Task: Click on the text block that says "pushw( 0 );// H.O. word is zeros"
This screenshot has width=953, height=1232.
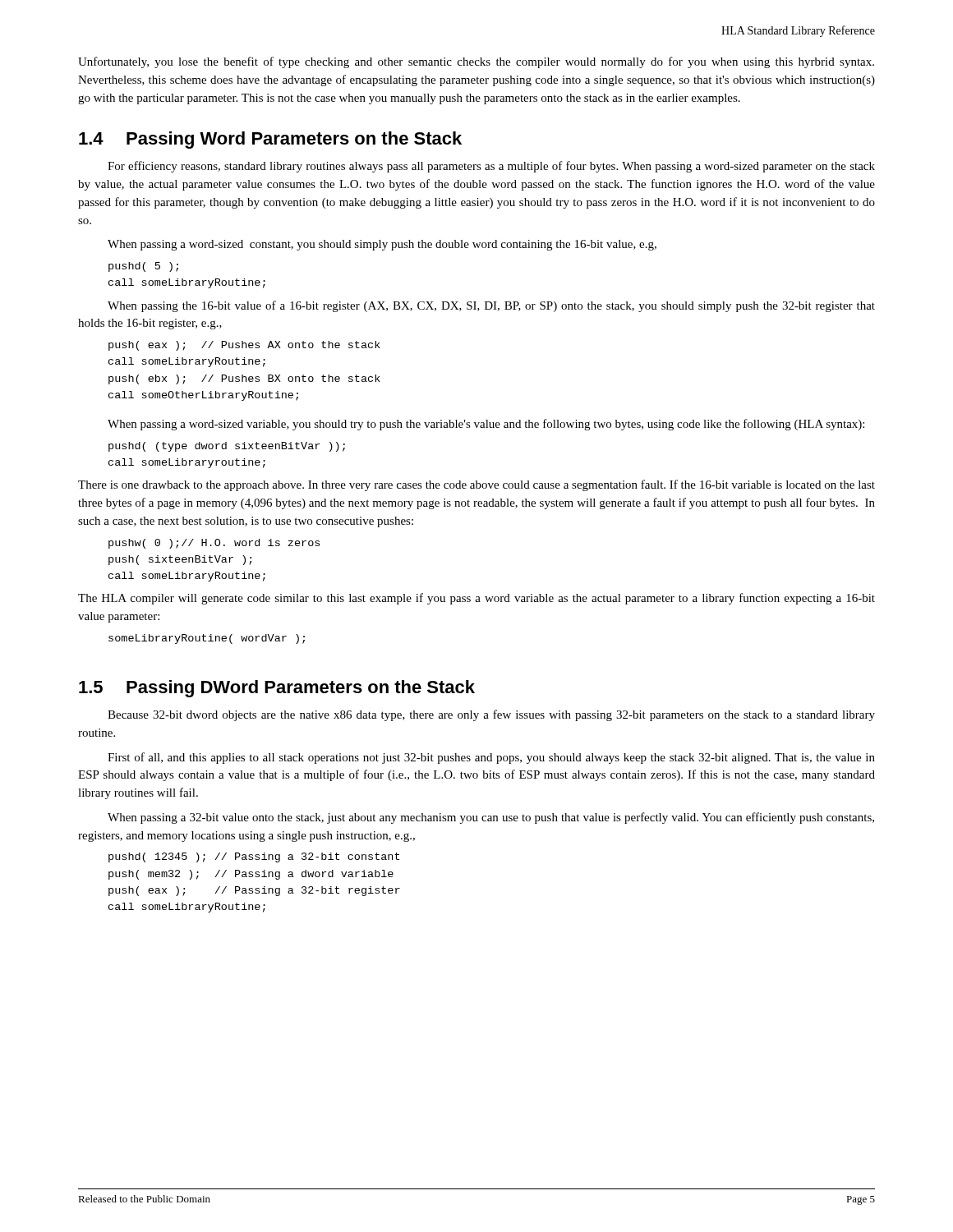Action: [x=214, y=544]
